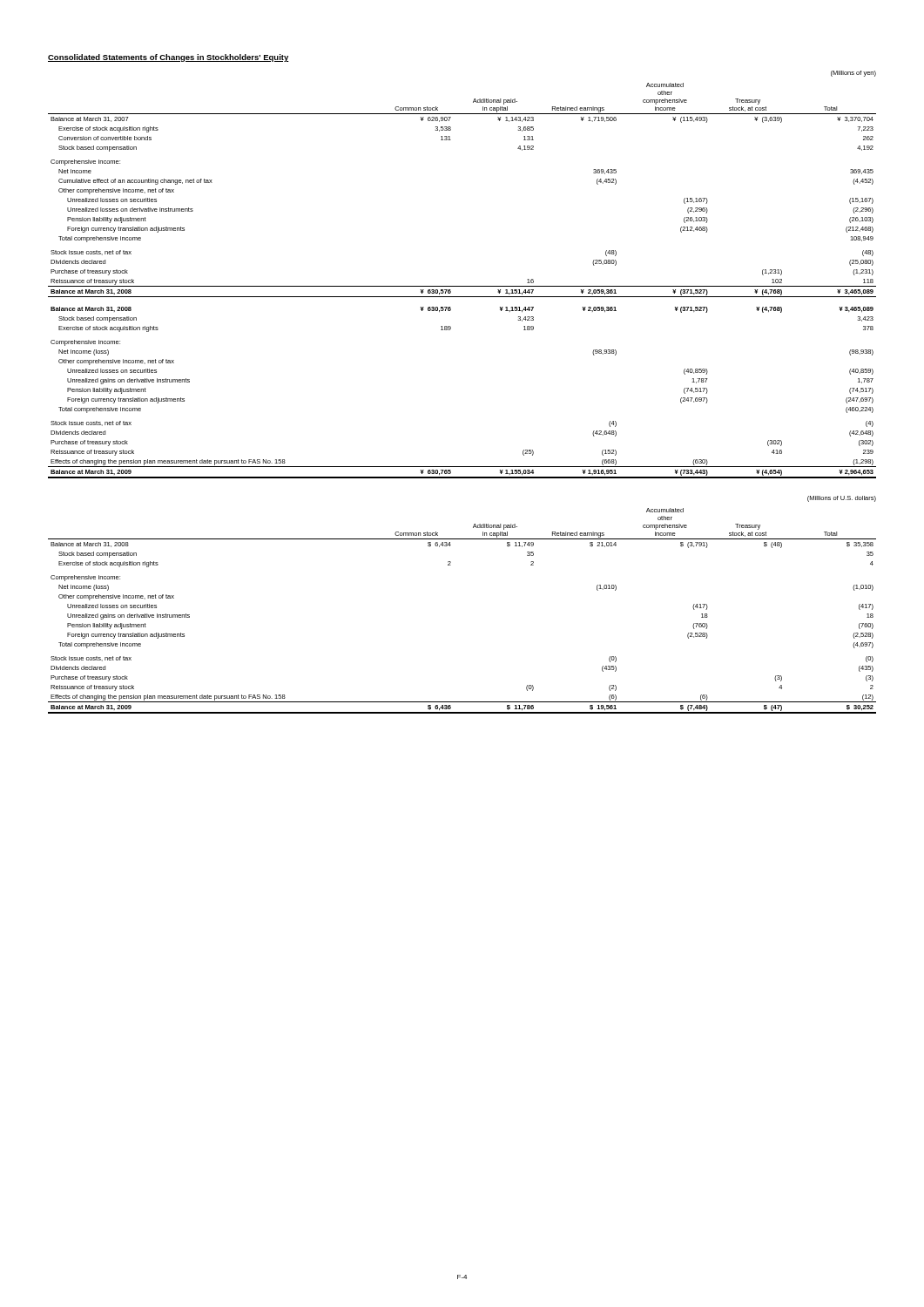Viewport: 924px width, 1307px height.
Task: Point to "(Millions of yen)"
Action: tap(853, 73)
